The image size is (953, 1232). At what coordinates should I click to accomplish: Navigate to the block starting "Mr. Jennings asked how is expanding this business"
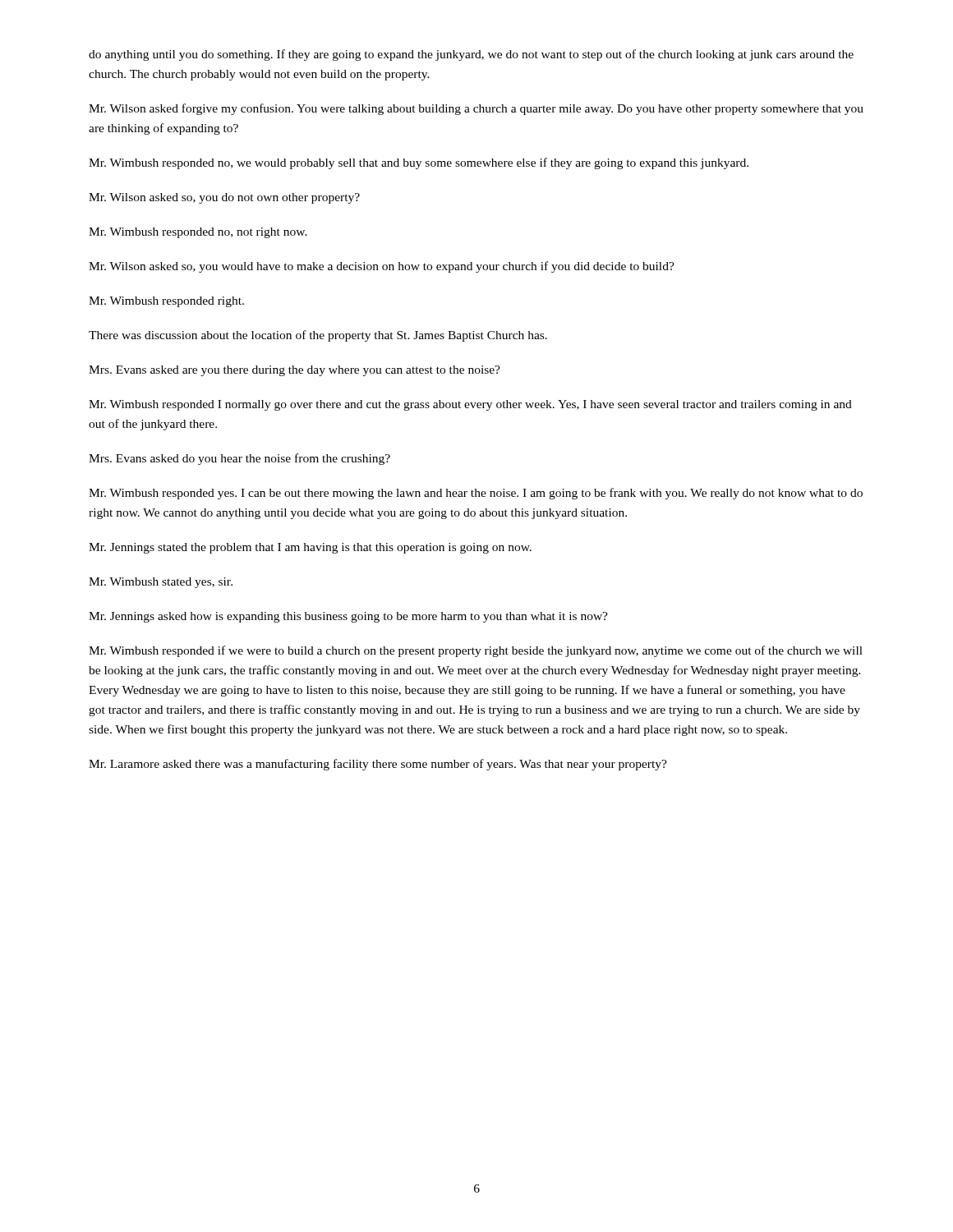(348, 616)
